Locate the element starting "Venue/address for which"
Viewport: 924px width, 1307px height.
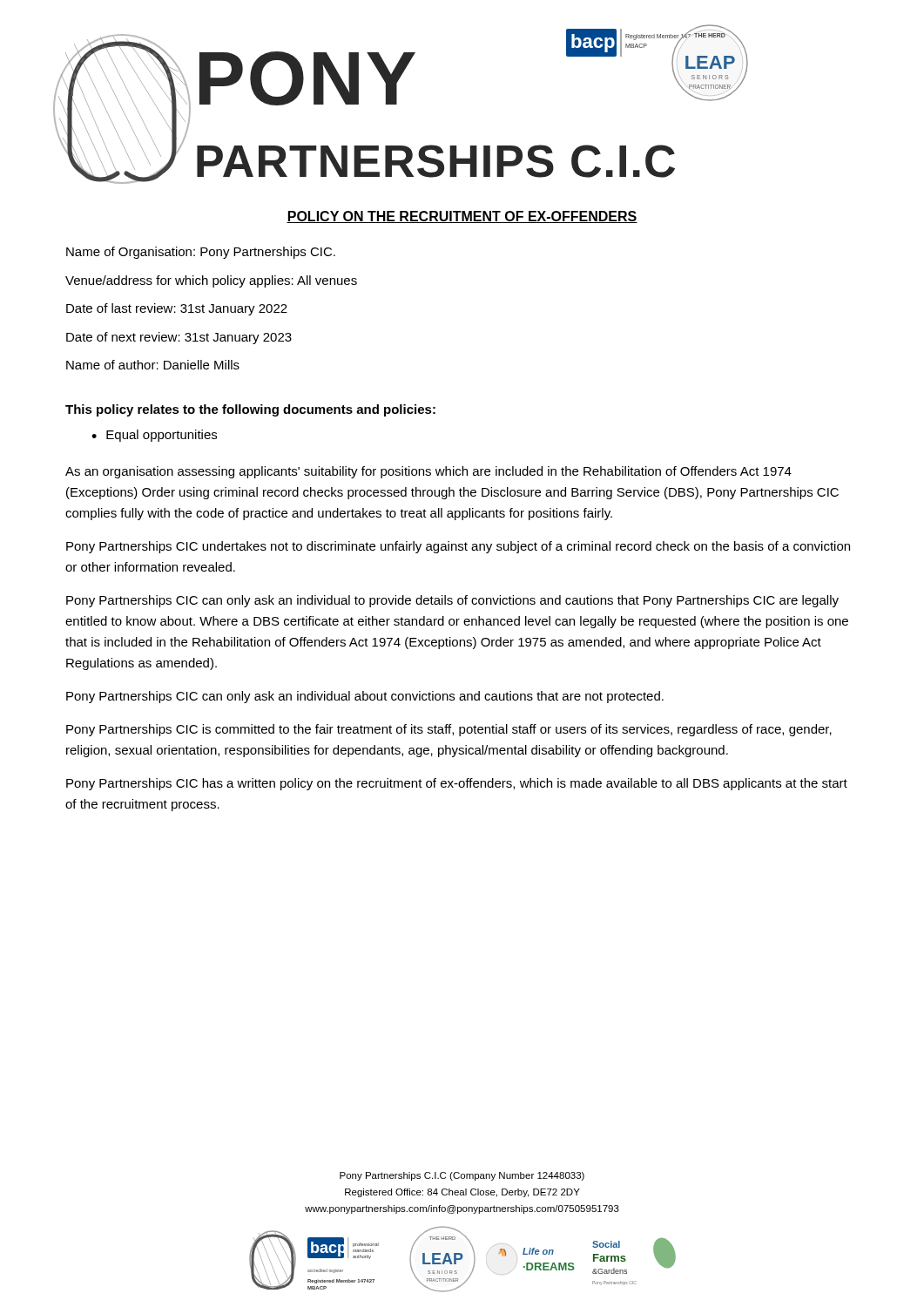point(211,280)
